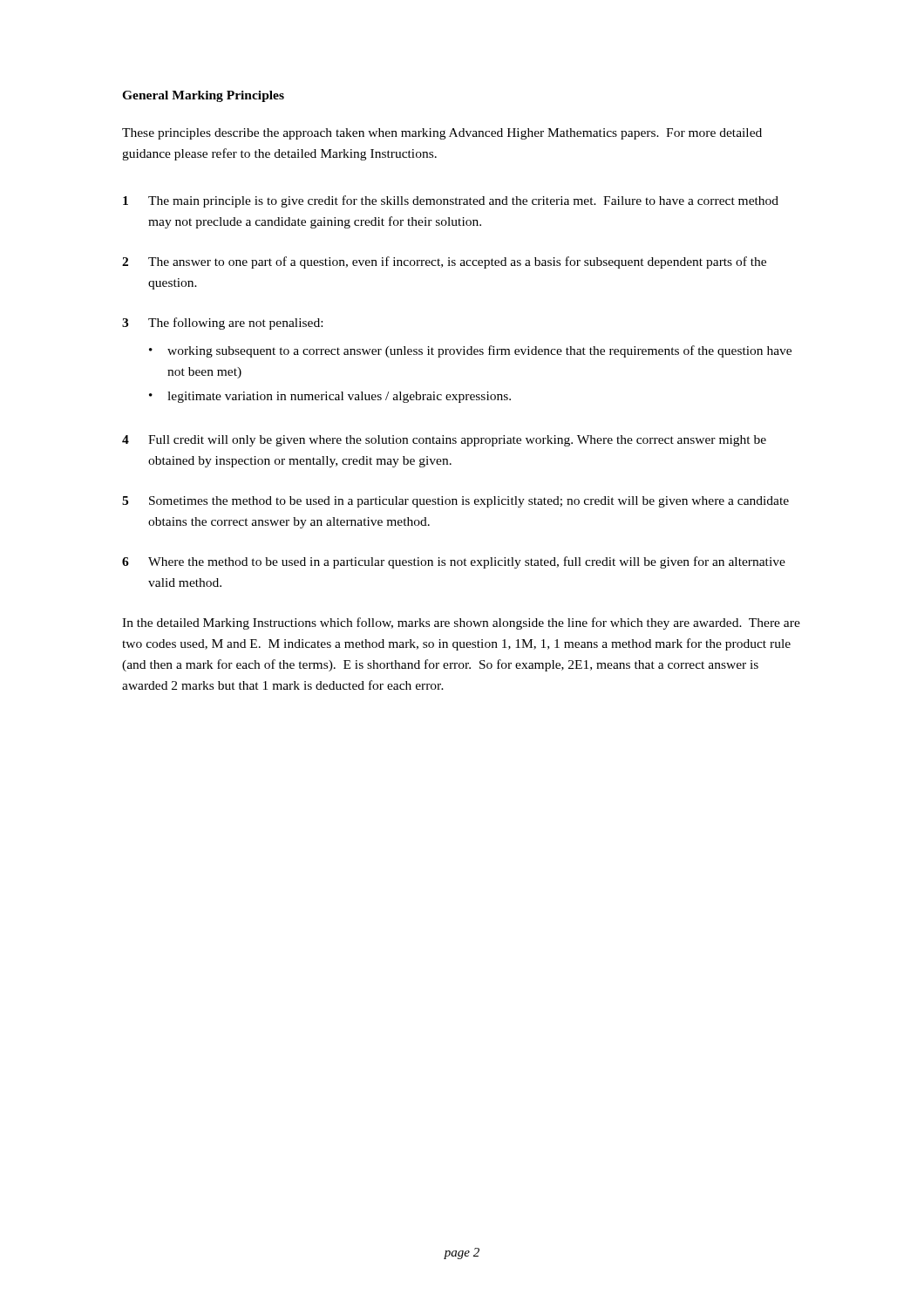Point to the block starting "5 Sometimes the method to be used"
Viewport: 924px width, 1308px height.
462,511
